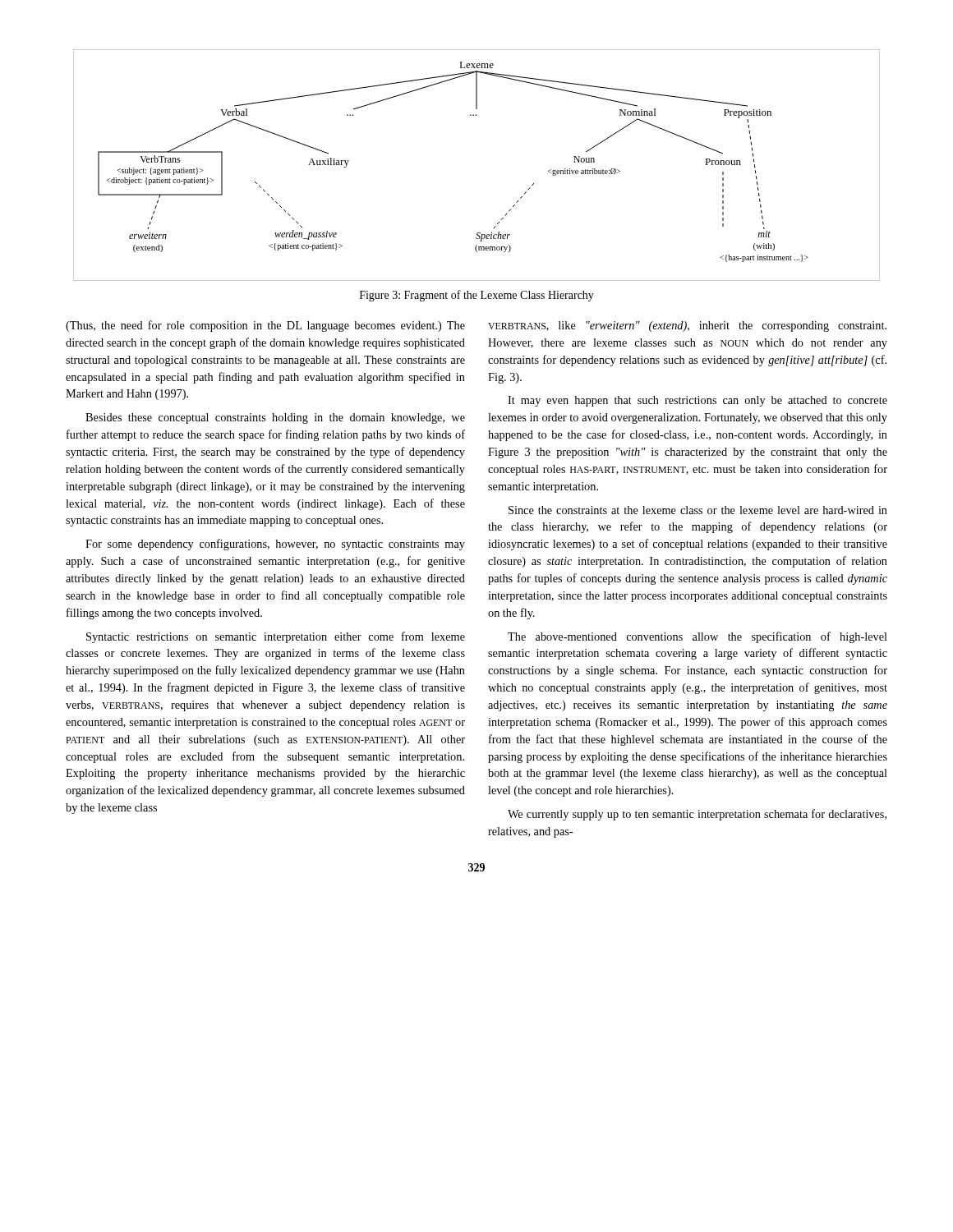
Task: Click on the organizational chart
Action: pyautogui.click(x=476, y=165)
